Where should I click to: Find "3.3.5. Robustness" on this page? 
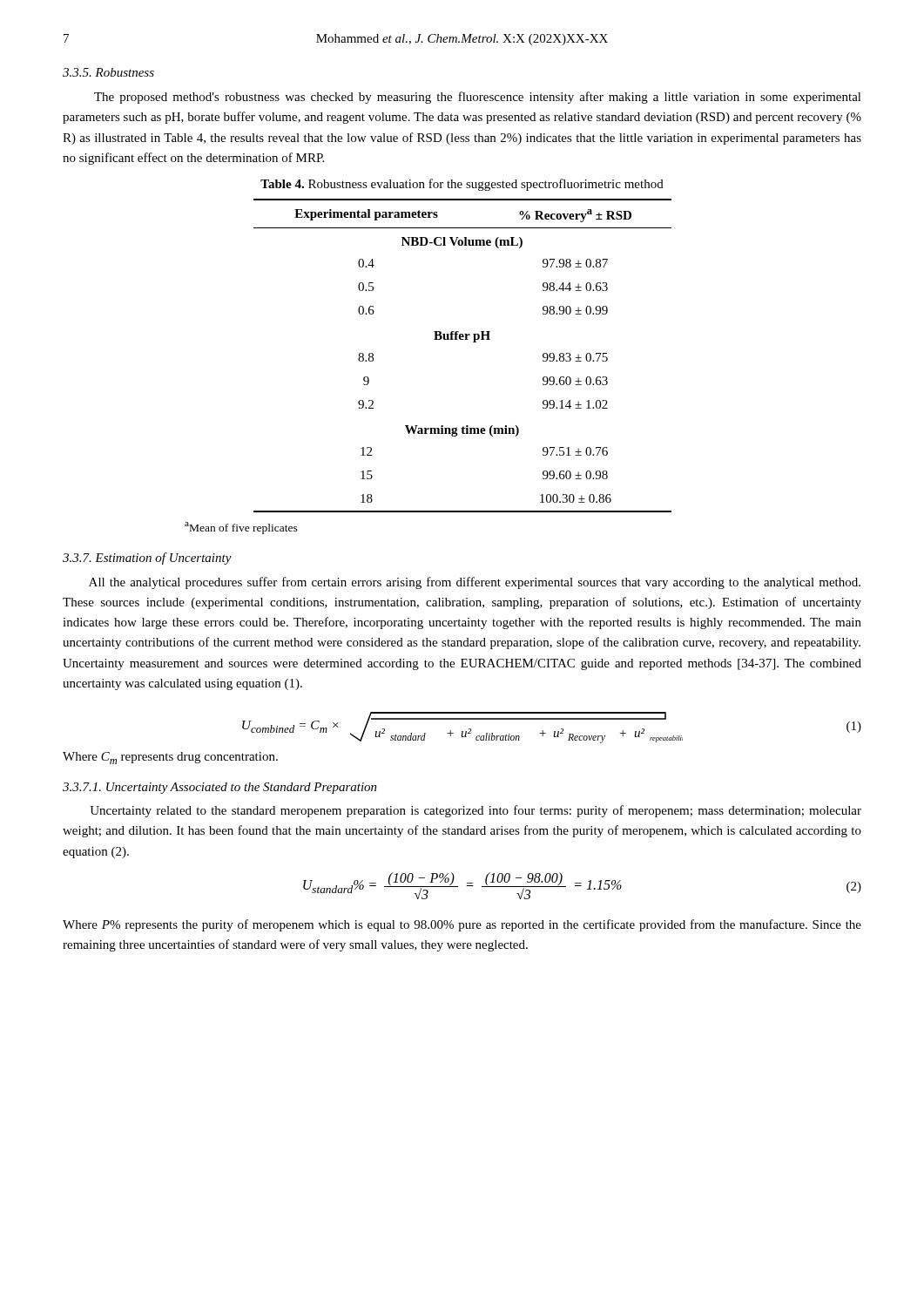pos(108,72)
